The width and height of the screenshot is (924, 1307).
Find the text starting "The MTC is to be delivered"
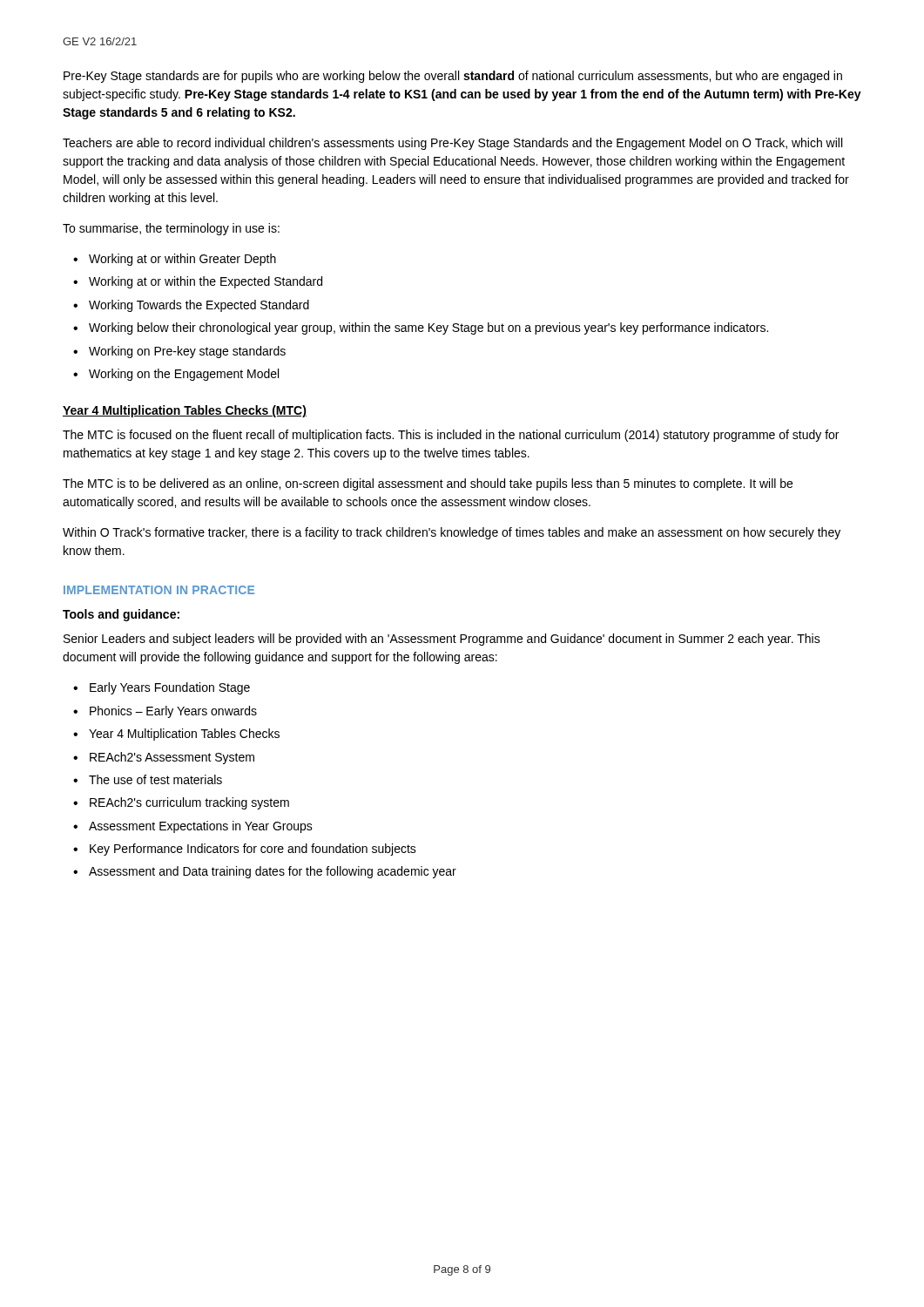[x=428, y=493]
